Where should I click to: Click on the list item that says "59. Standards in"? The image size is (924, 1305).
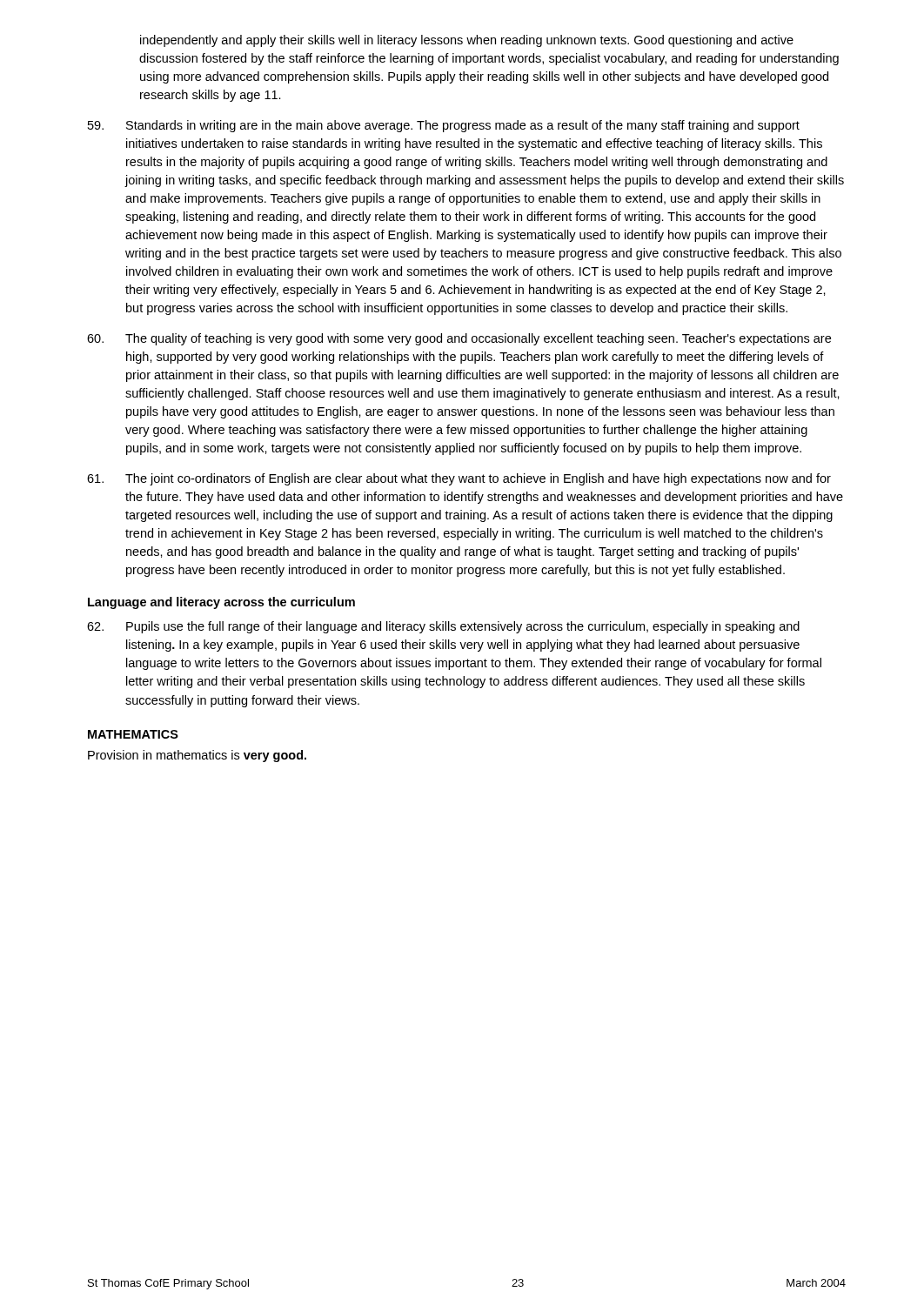(466, 217)
